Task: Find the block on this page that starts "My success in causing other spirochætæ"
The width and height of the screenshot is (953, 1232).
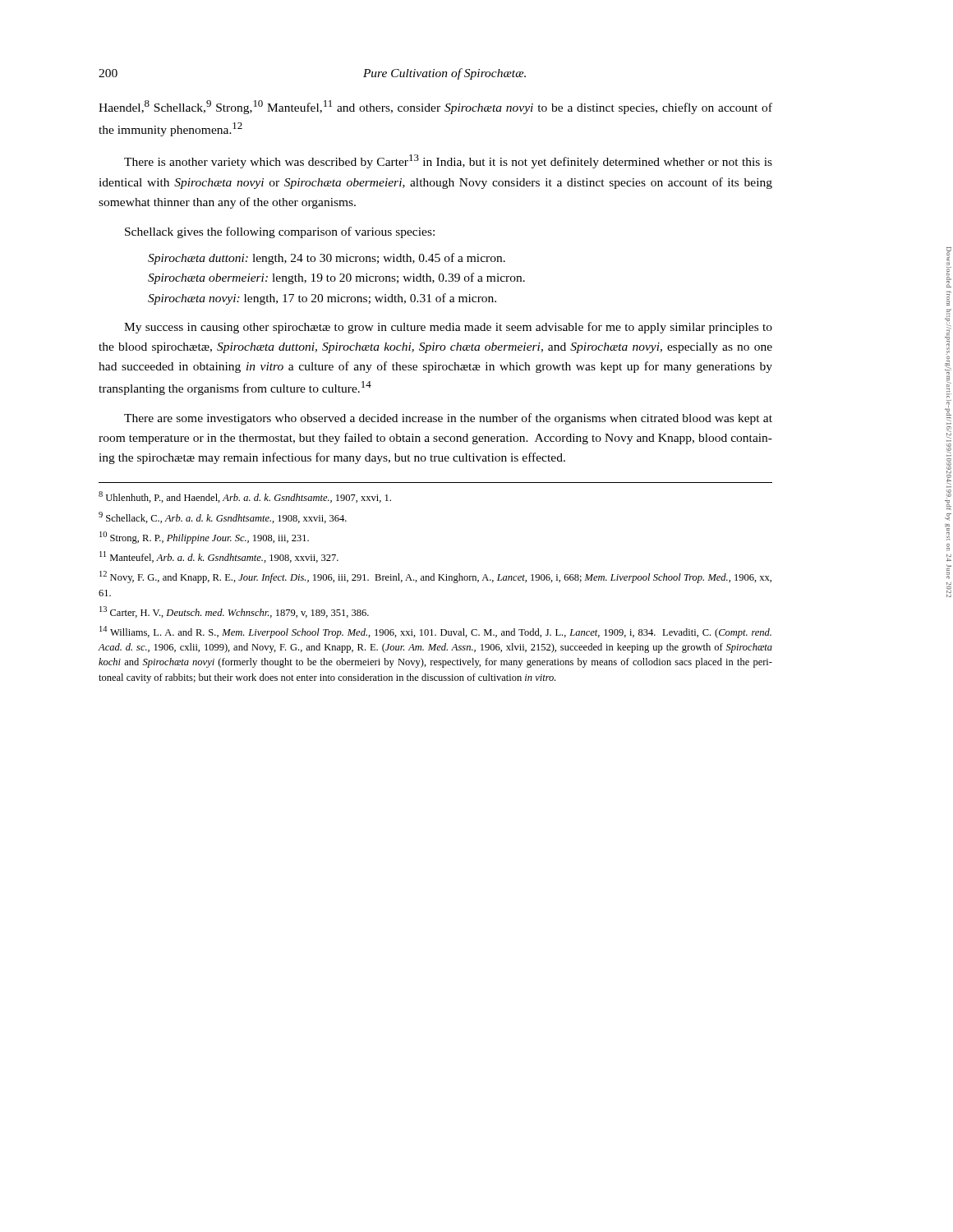Action: [x=435, y=358]
